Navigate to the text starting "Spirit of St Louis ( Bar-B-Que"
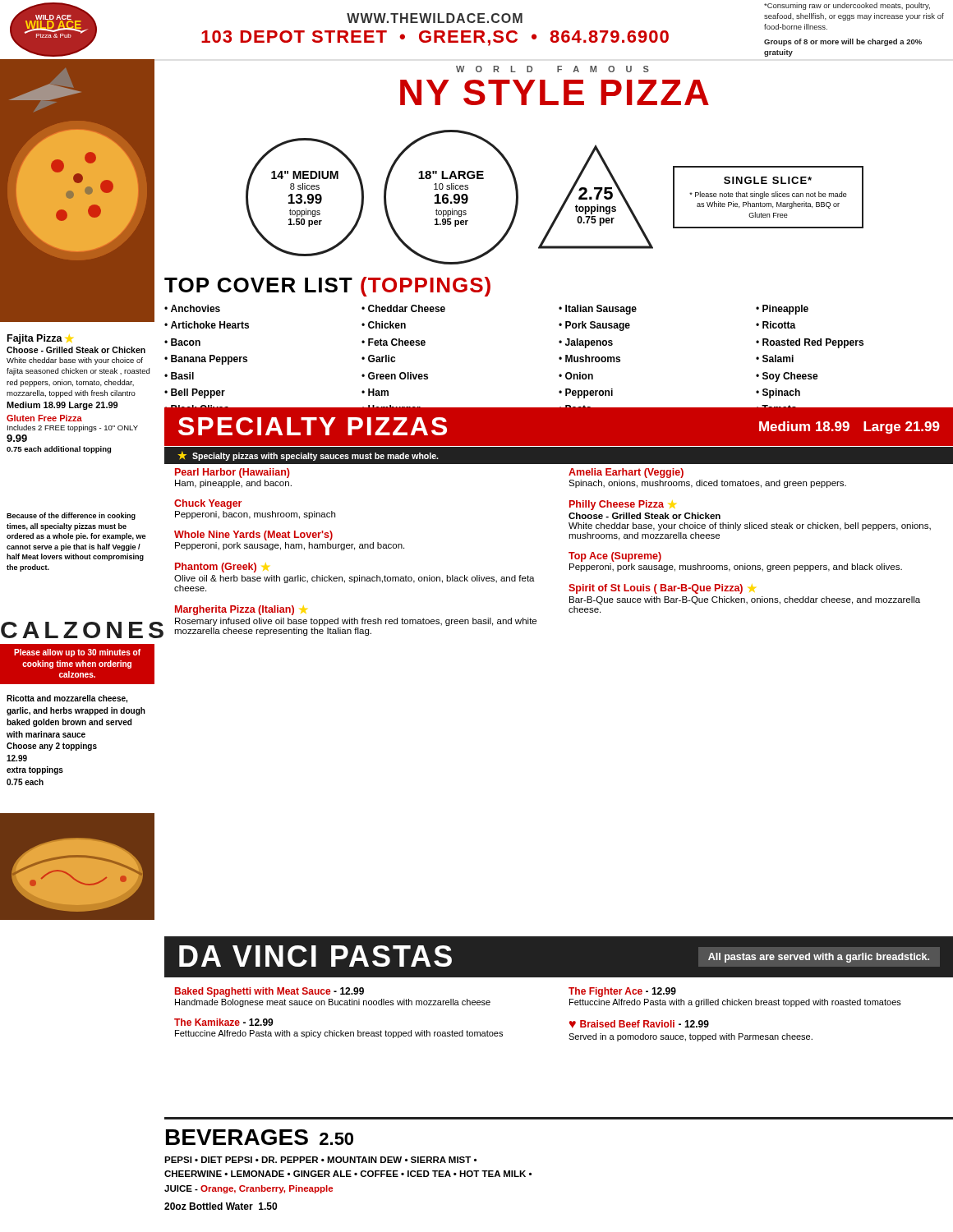 [756, 598]
